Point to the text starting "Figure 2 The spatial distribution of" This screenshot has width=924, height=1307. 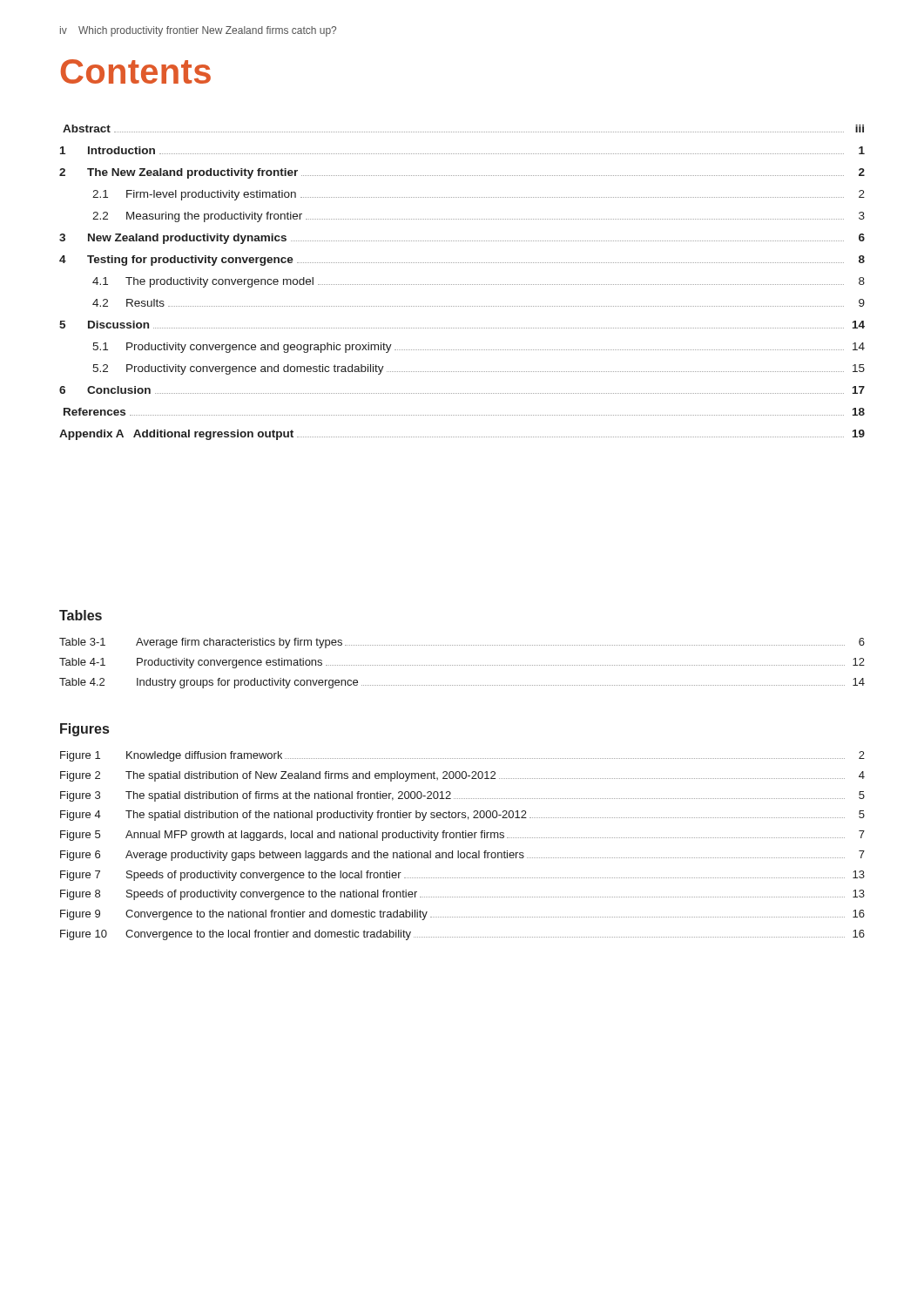tap(462, 776)
